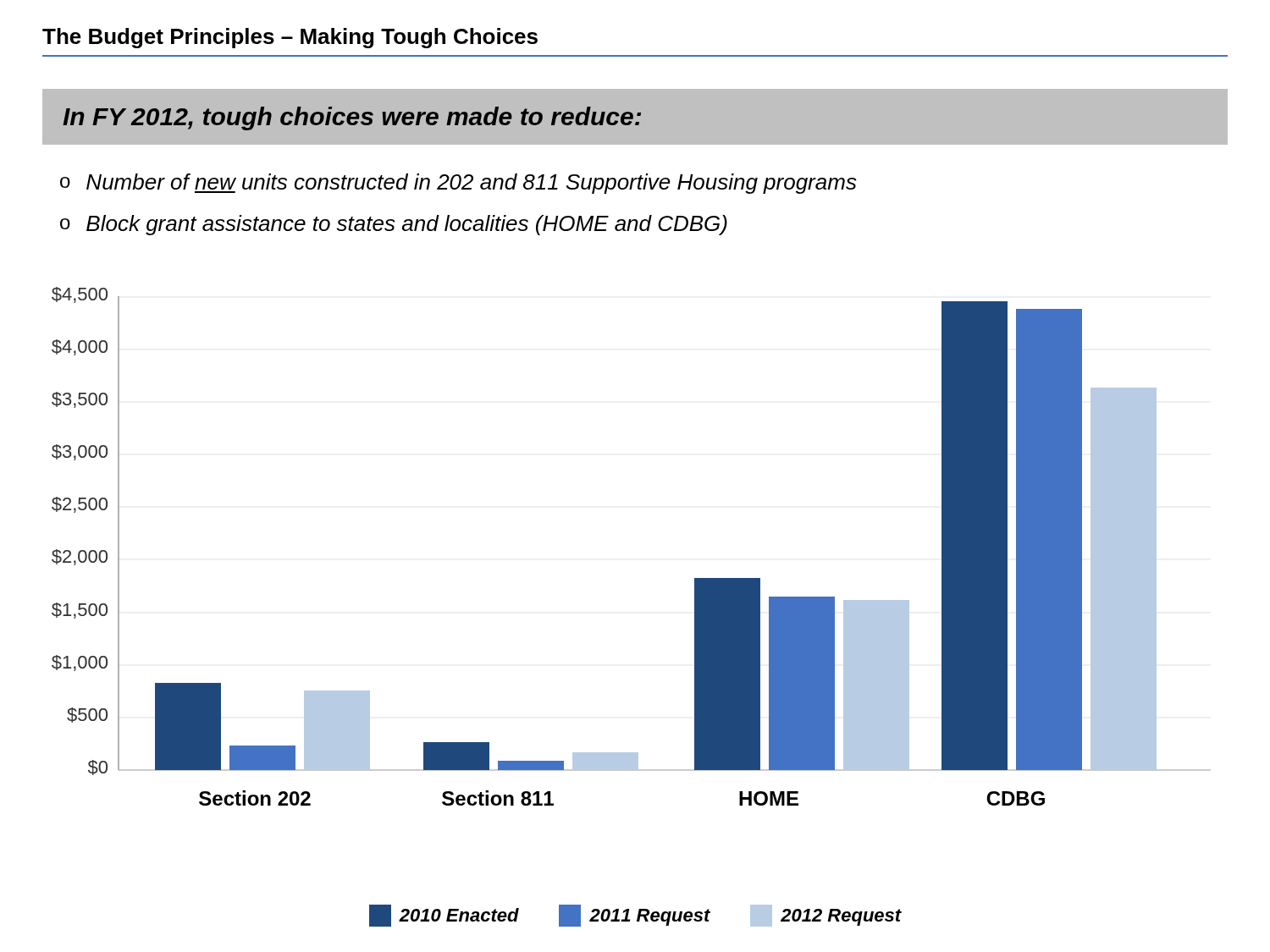
Task: Locate the grouped bar chart
Action: coord(635,590)
